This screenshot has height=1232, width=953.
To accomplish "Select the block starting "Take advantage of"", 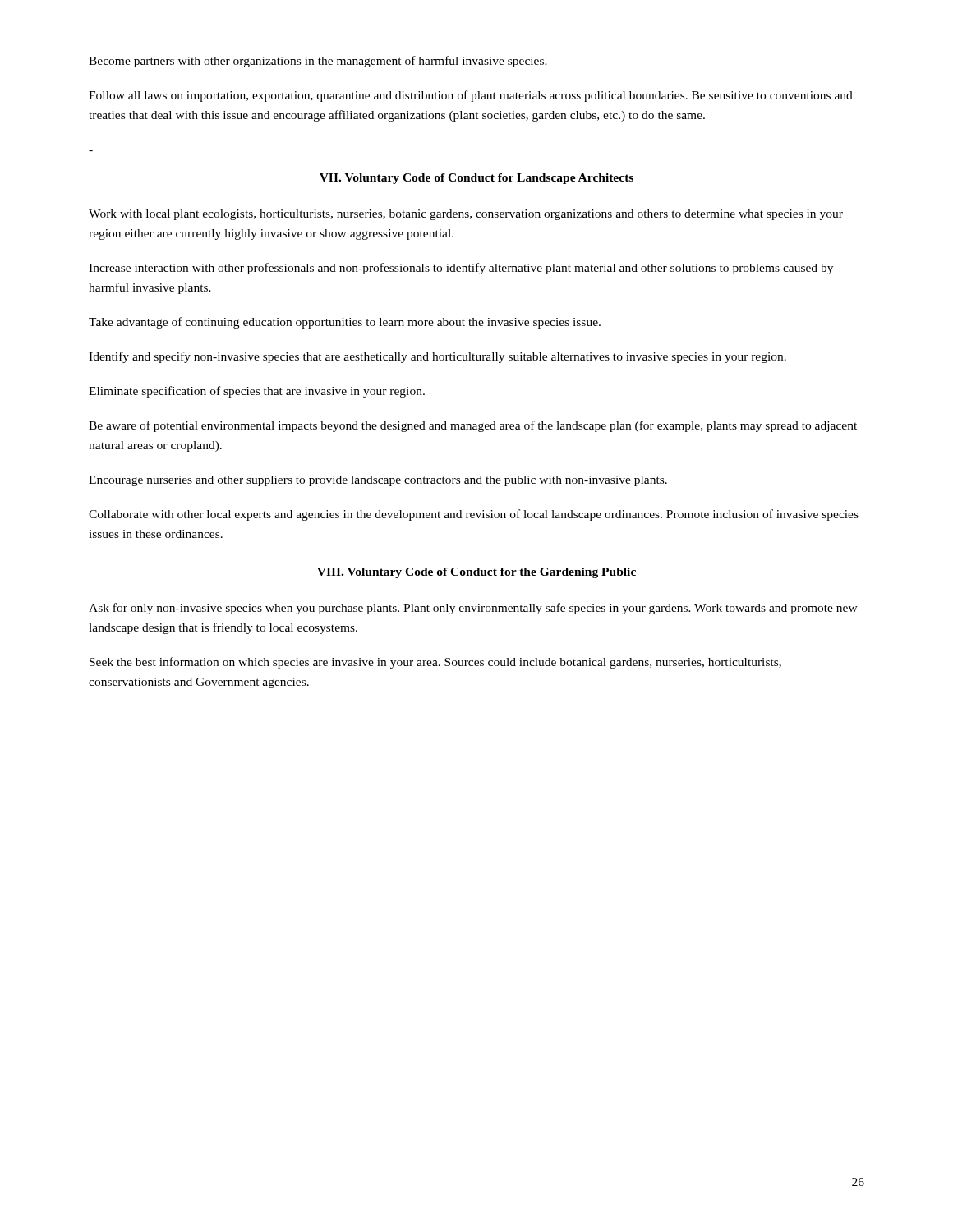I will [345, 322].
